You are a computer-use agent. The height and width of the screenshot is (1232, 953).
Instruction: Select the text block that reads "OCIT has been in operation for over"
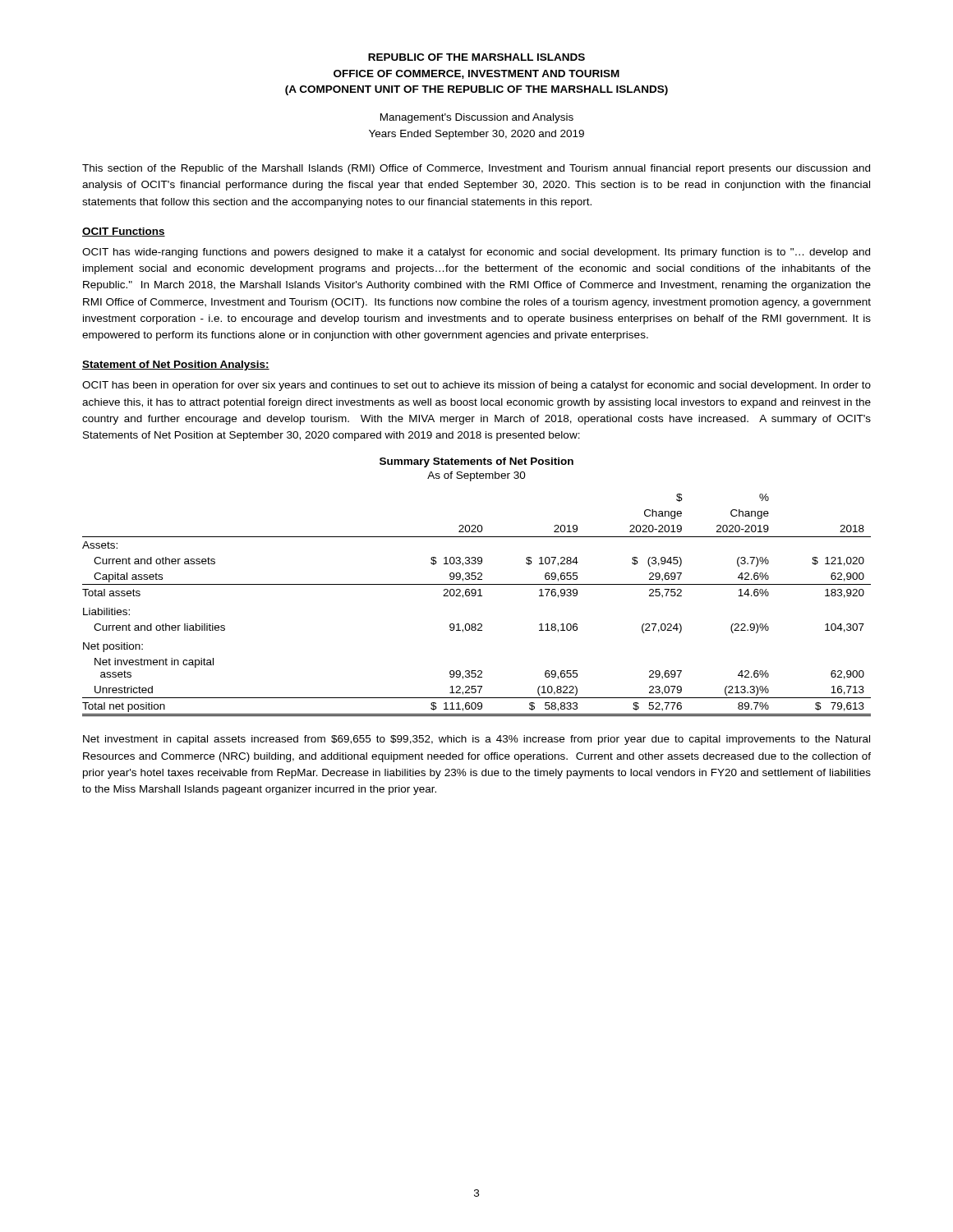[x=476, y=410]
